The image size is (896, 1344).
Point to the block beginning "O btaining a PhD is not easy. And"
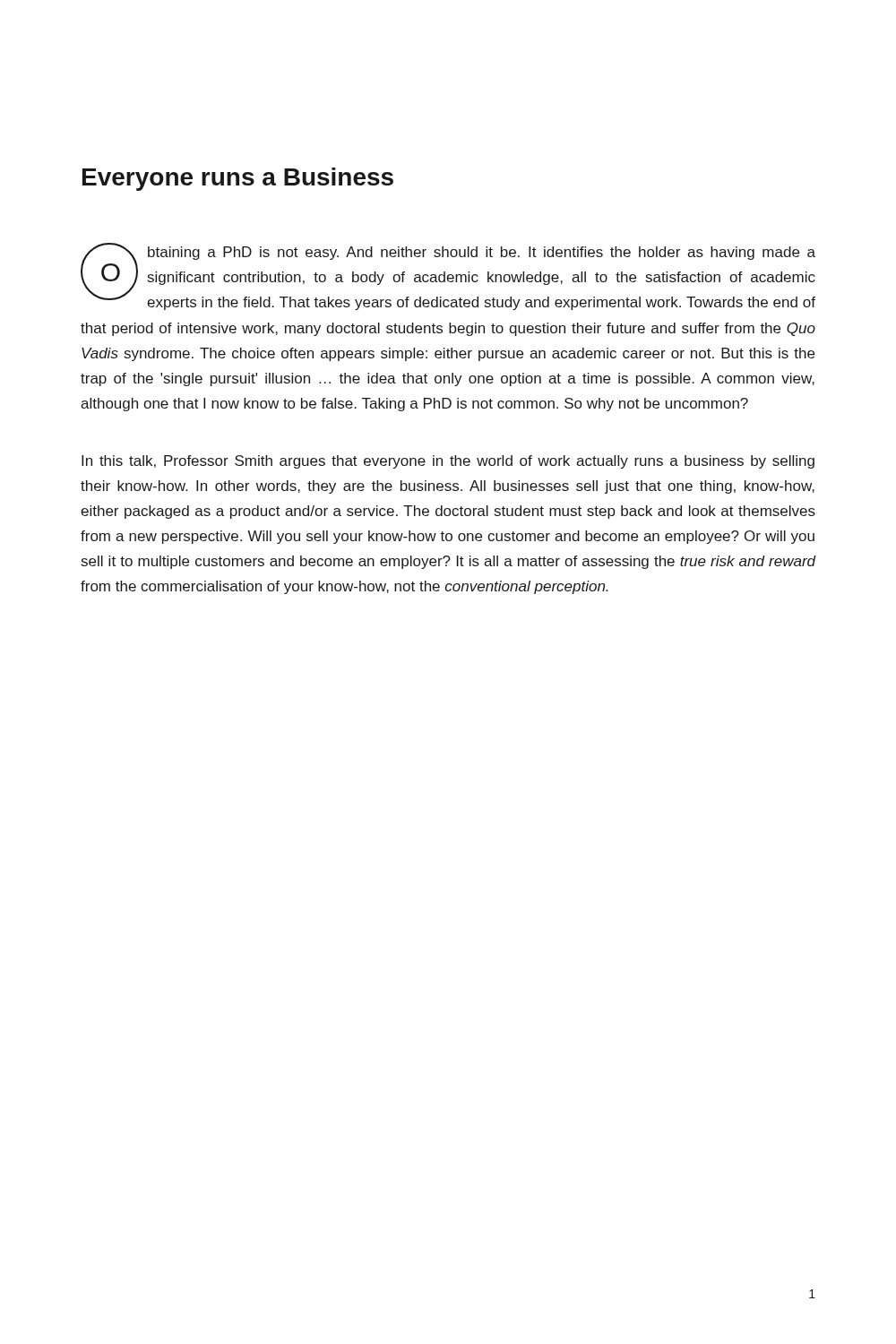pyautogui.click(x=448, y=327)
